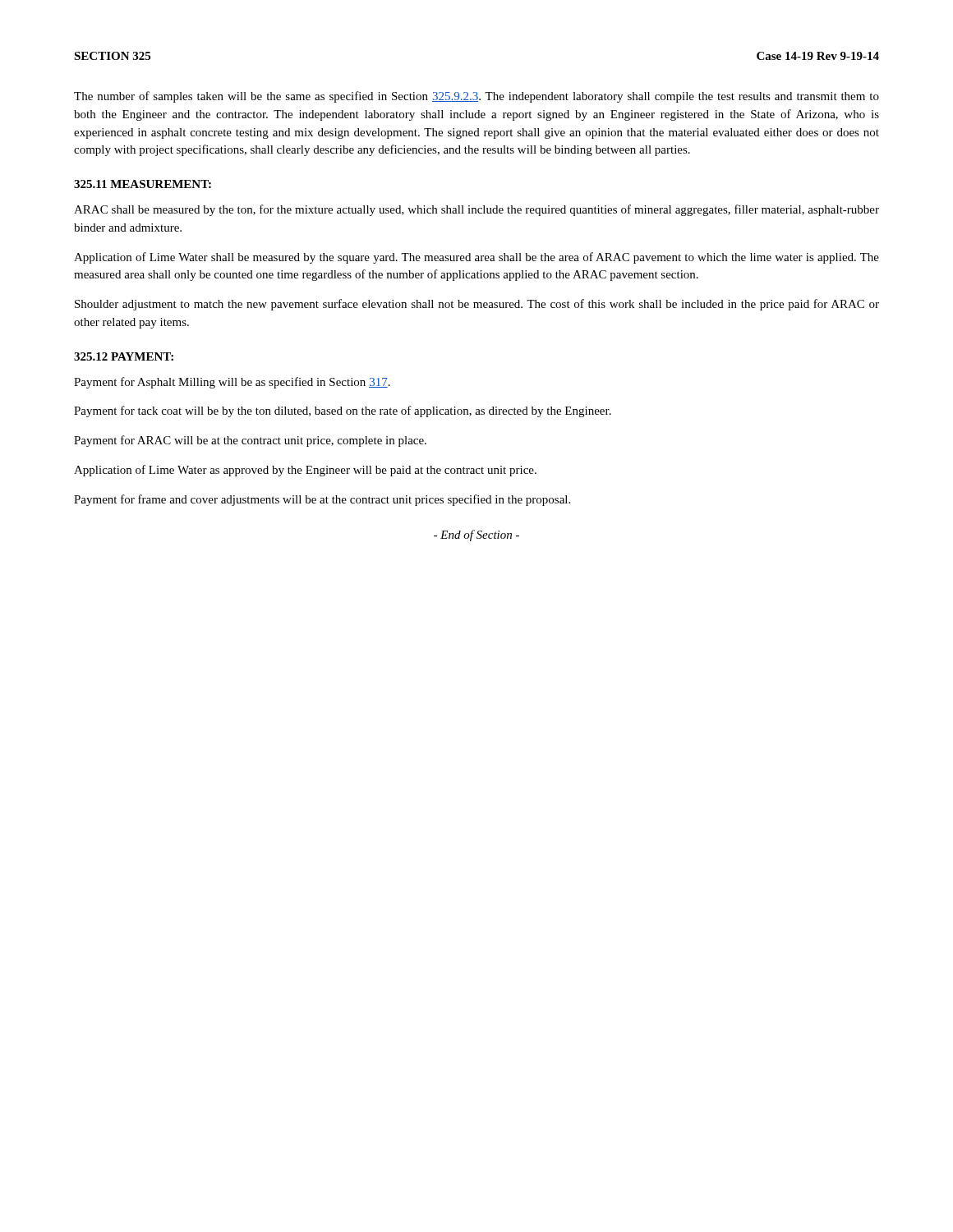Select the region starting "The number of samples taken will be"

(476, 123)
